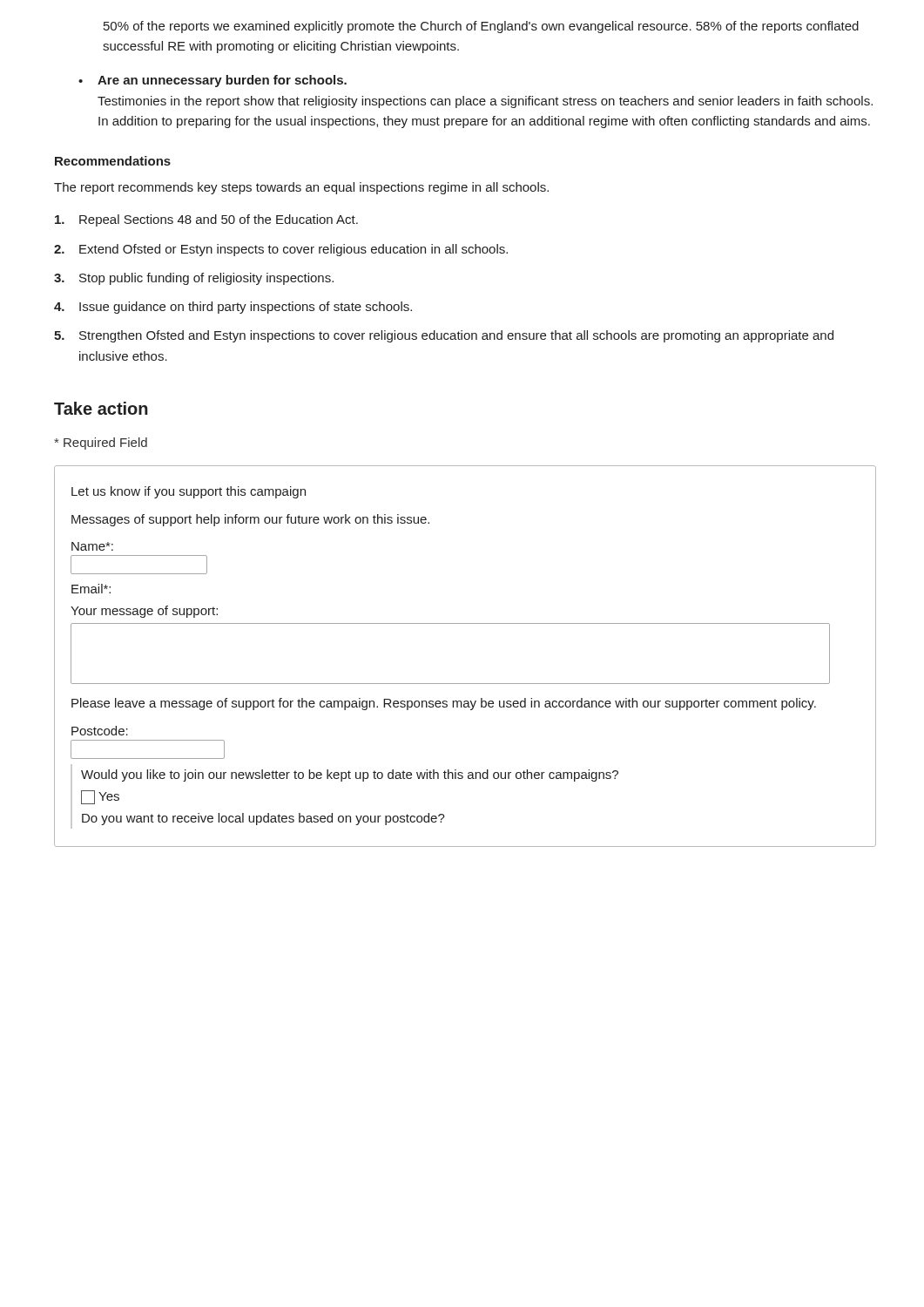Image resolution: width=924 pixels, height=1307 pixels.
Task: Locate the passage starting "Take action"
Action: coord(101,408)
